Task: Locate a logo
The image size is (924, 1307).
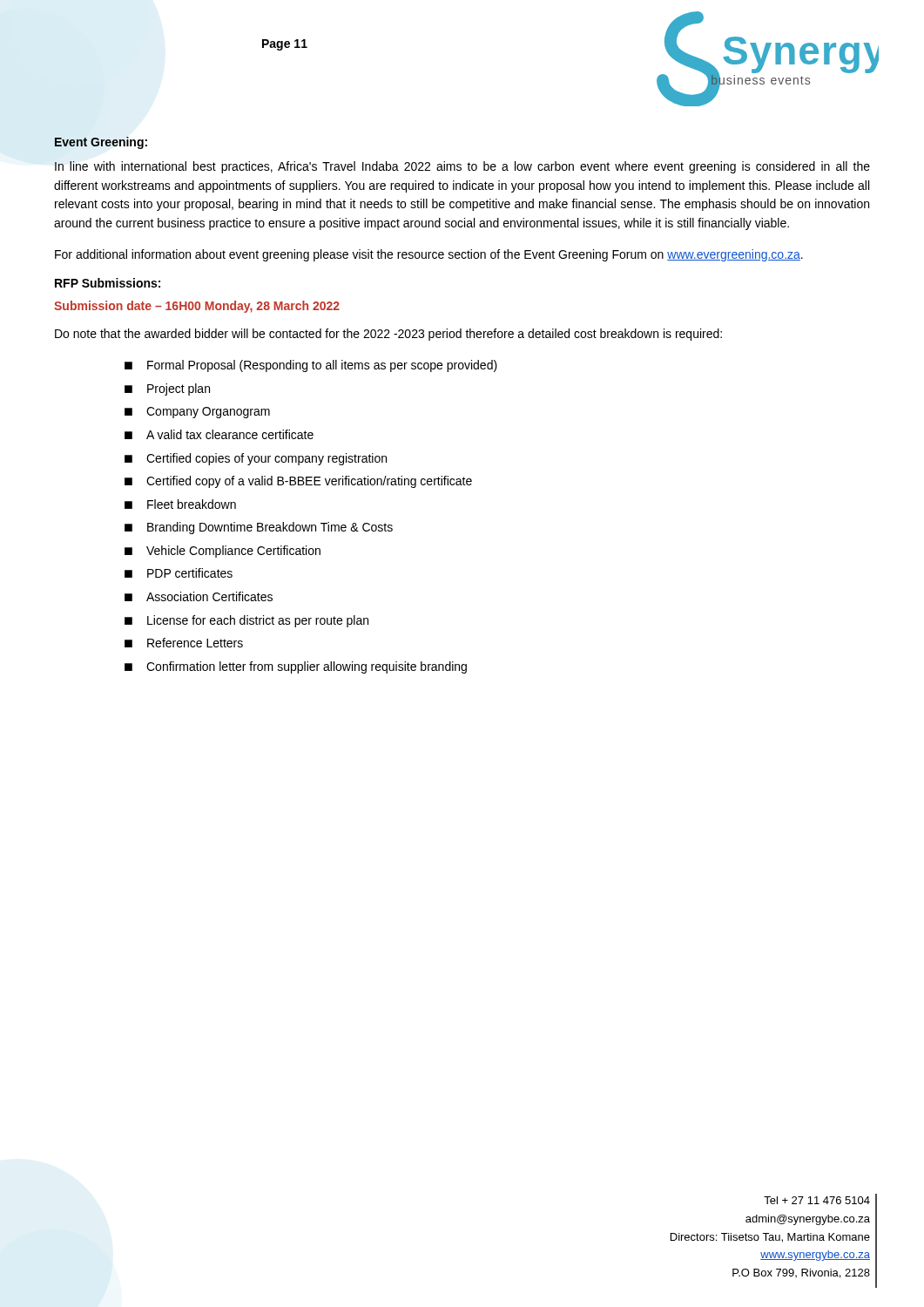Action: (x=761, y=58)
